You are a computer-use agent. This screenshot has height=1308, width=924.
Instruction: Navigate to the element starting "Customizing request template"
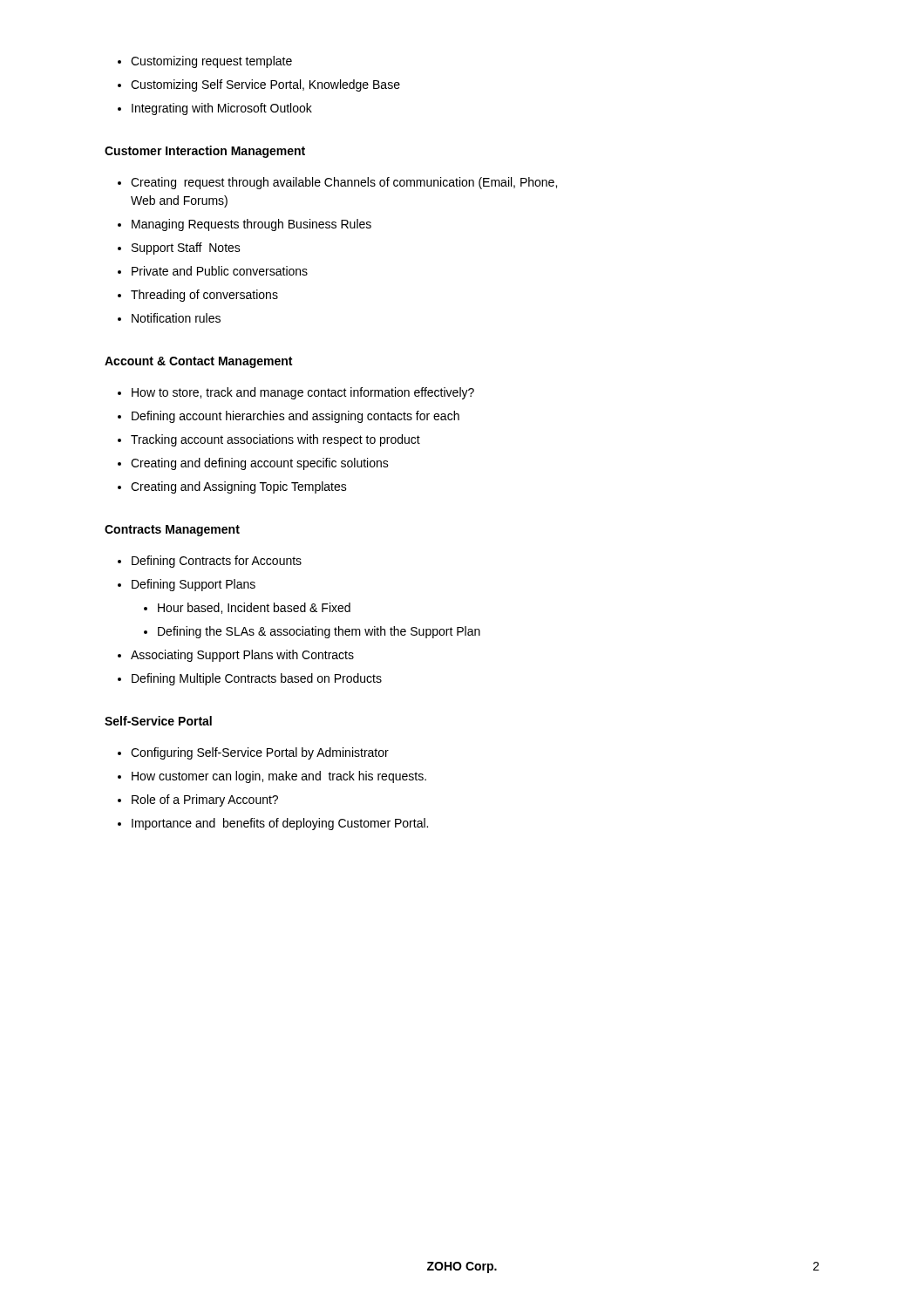[211, 62]
